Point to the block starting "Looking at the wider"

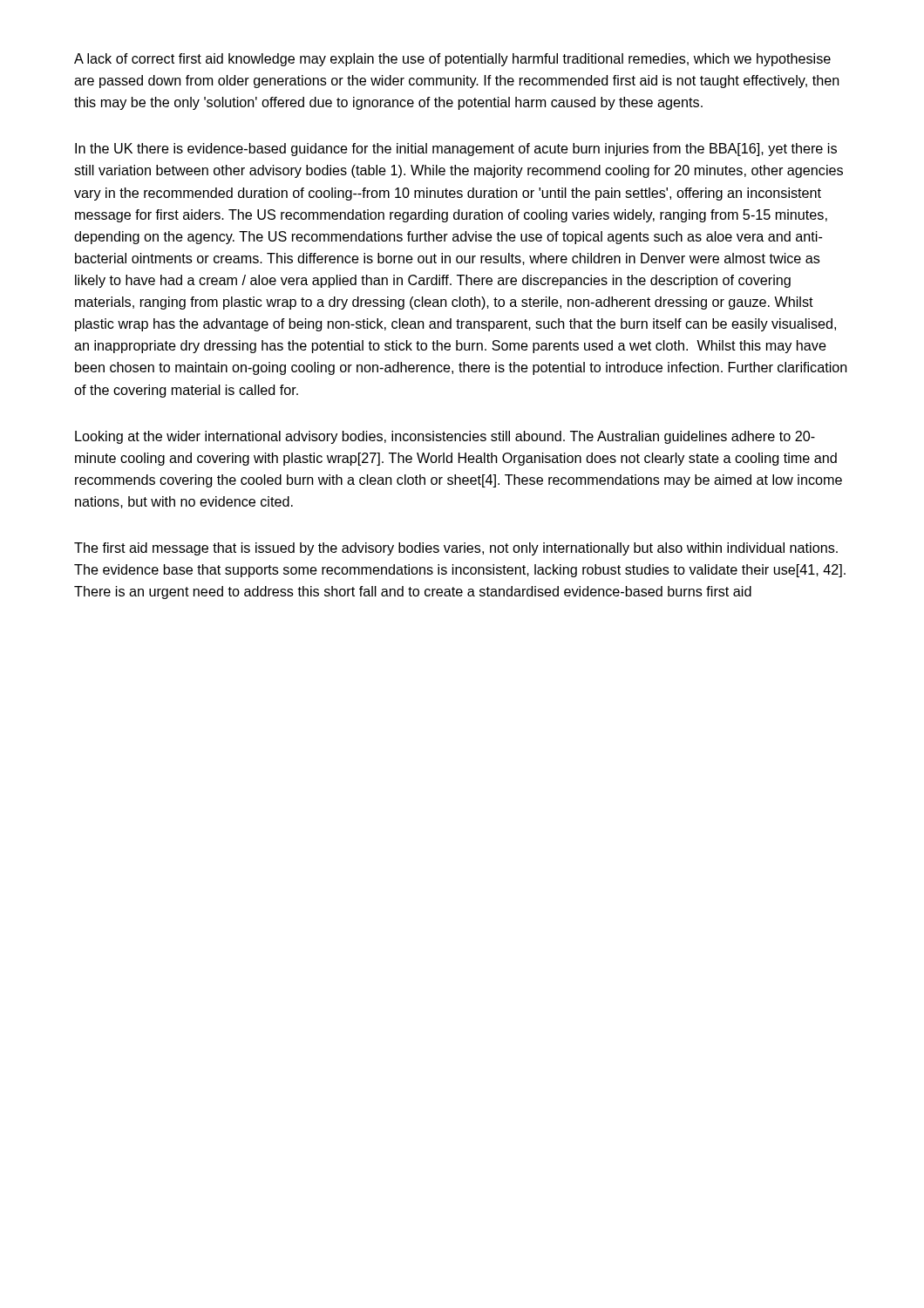[x=458, y=469]
